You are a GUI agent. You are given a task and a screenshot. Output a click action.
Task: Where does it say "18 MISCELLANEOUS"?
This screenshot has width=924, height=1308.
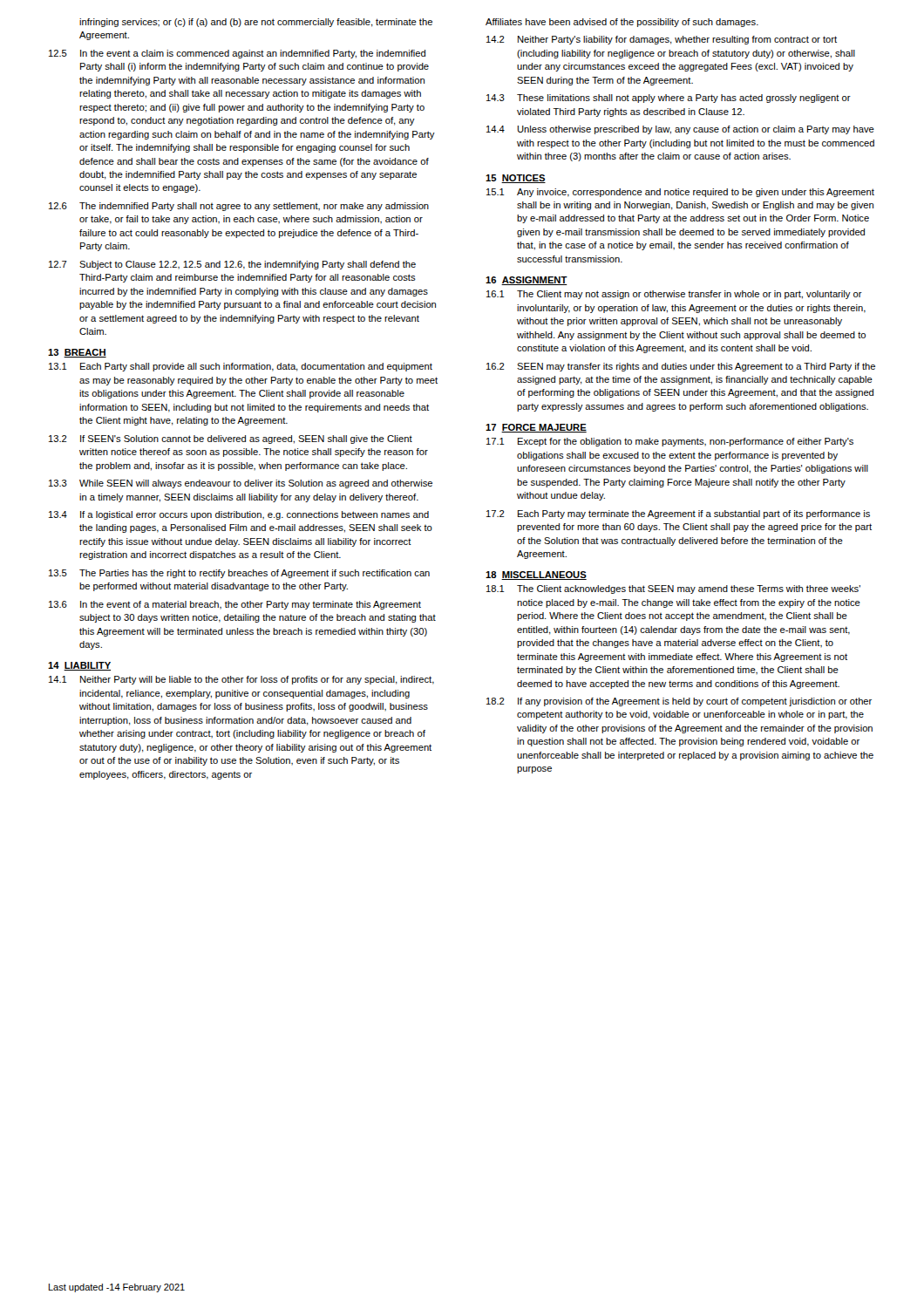pos(681,575)
